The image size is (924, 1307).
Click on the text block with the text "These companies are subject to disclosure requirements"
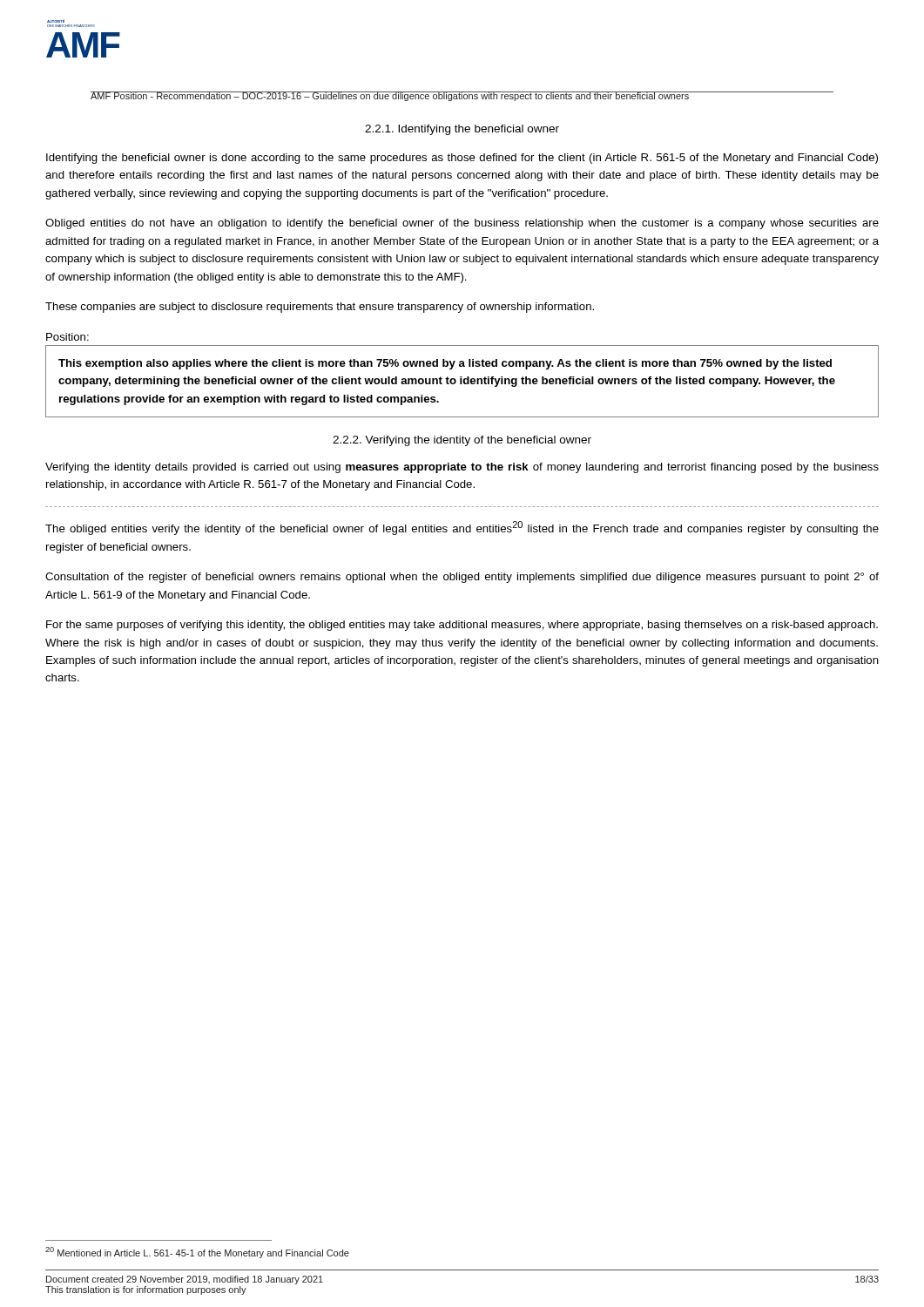pyautogui.click(x=320, y=306)
